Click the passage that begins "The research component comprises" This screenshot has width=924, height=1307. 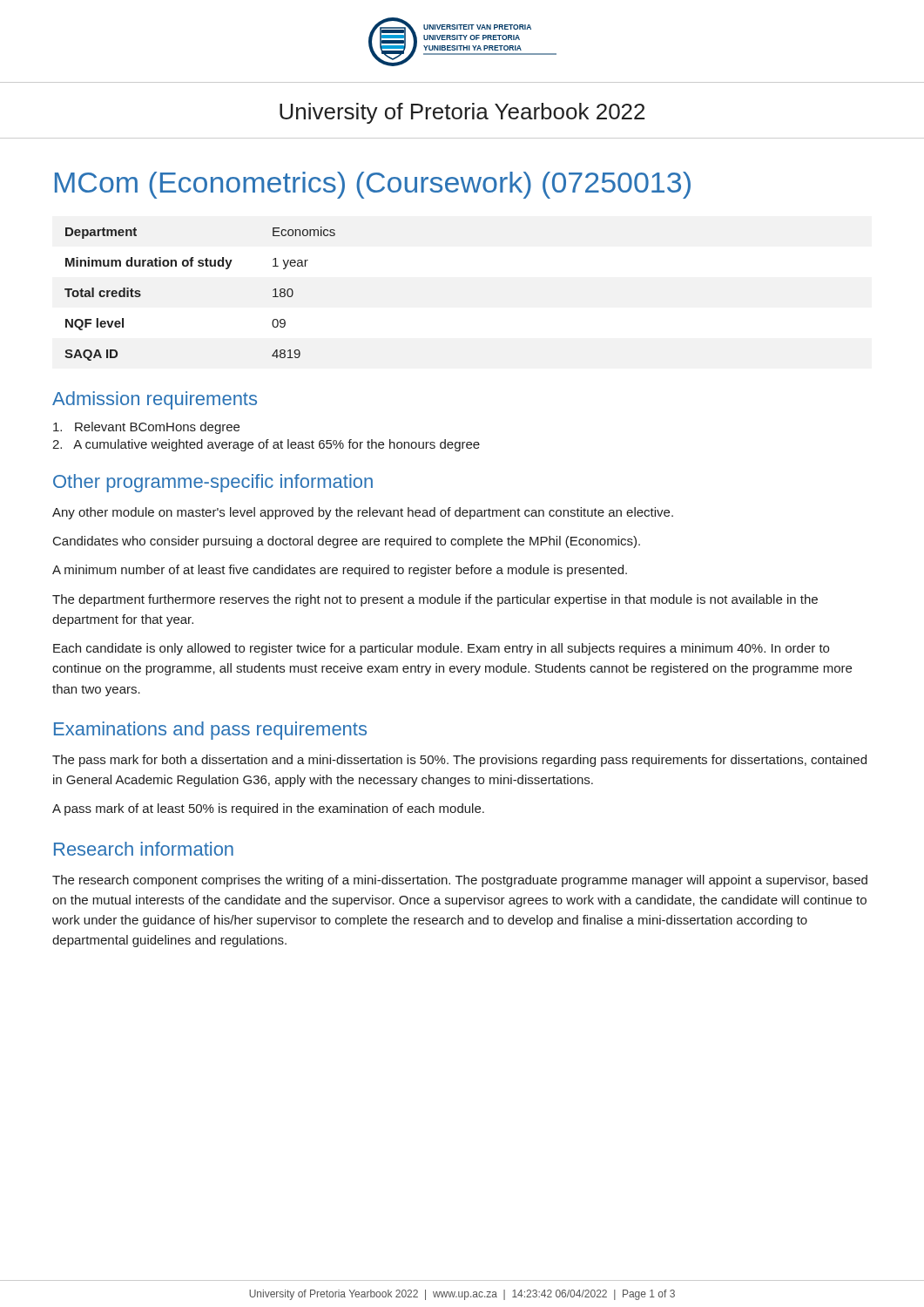pyautogui.click(x=460, y=910)
